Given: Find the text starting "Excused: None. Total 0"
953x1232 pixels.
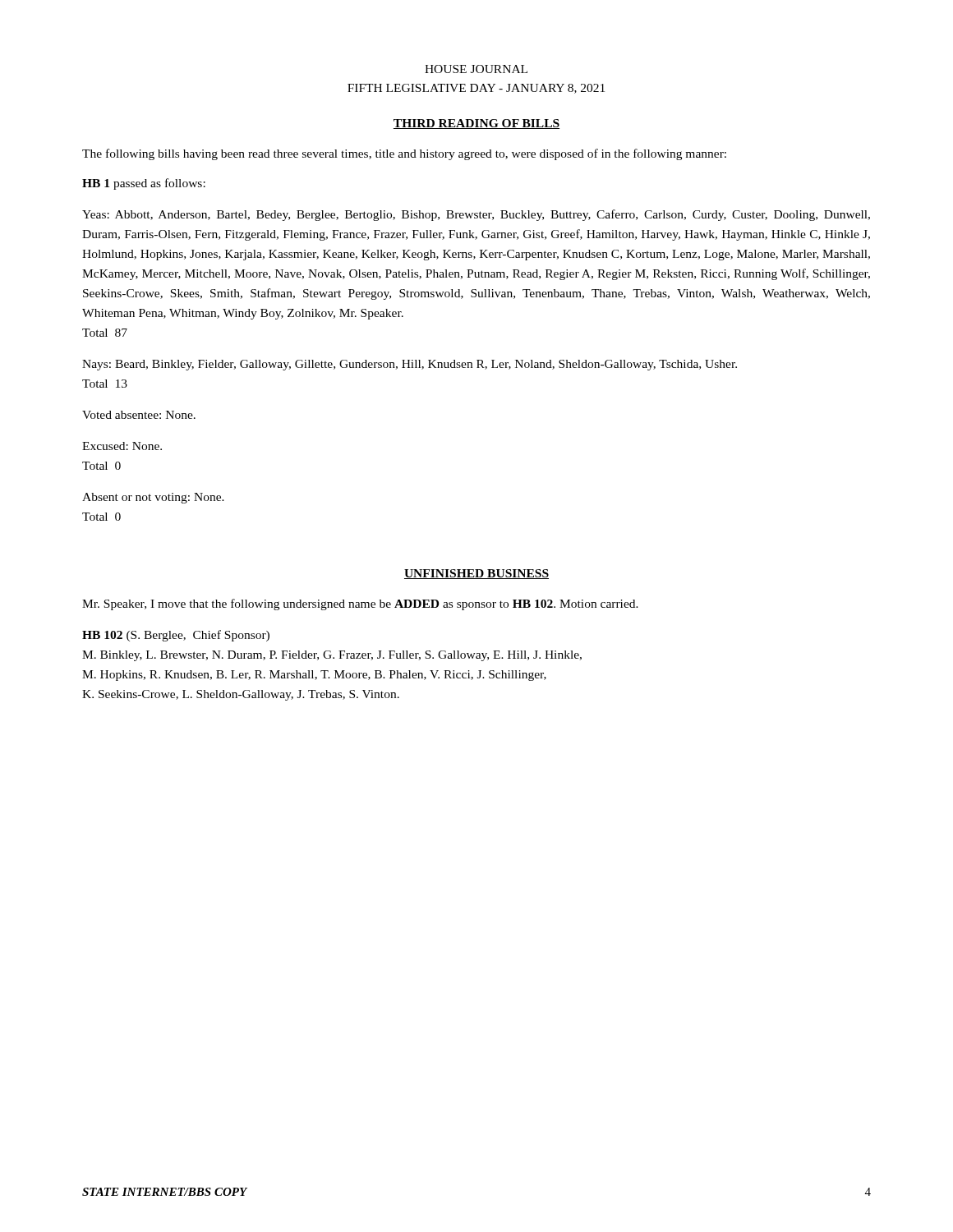Looking at the screenshot, I should (122, 455).
